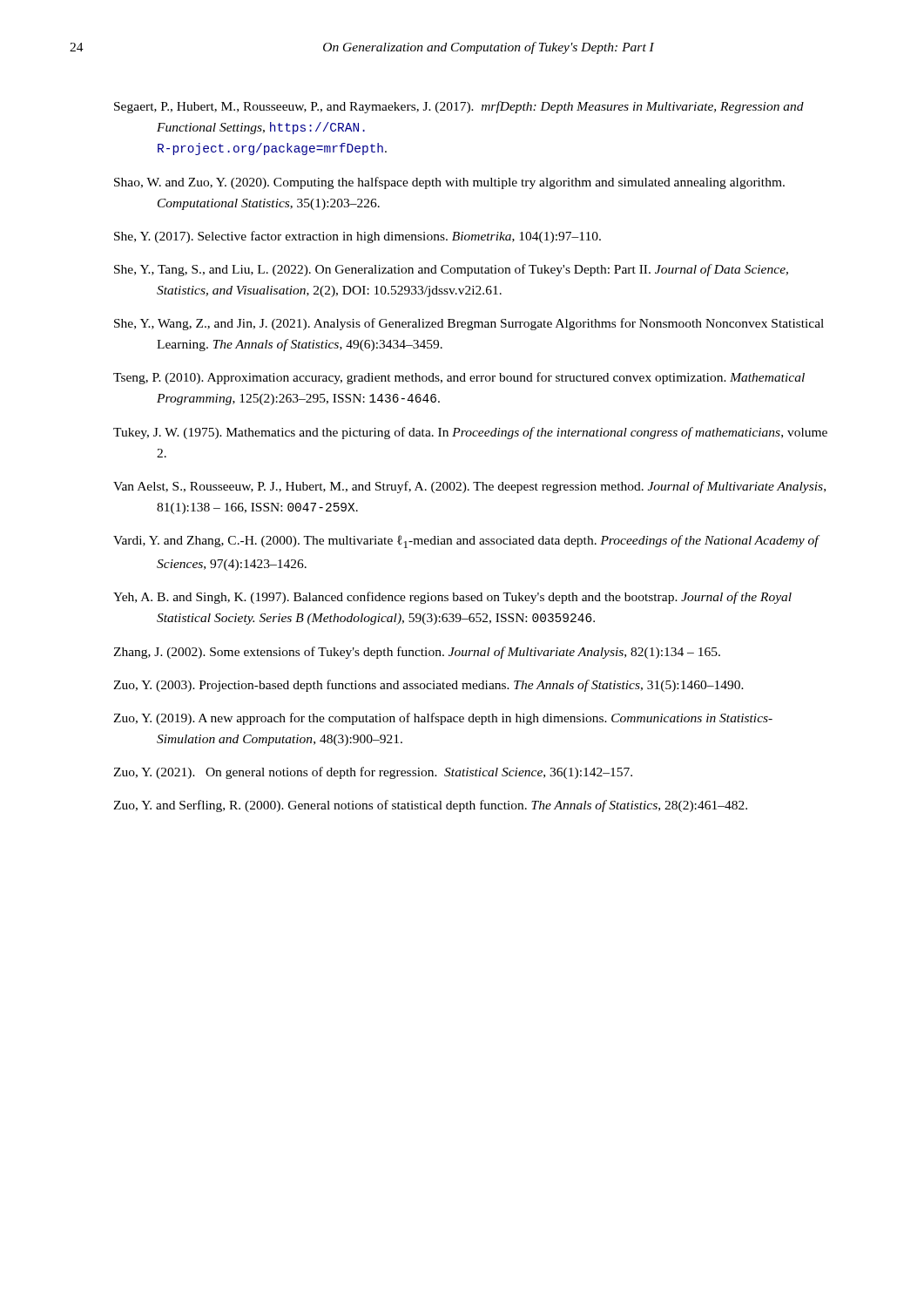Image resolution: width=924 pixels, height=1307 pixels.
Task: Find the list item that says "Tukey, J. W. (1975). Mathematics and the"
Action: click(x=470, y=442)
